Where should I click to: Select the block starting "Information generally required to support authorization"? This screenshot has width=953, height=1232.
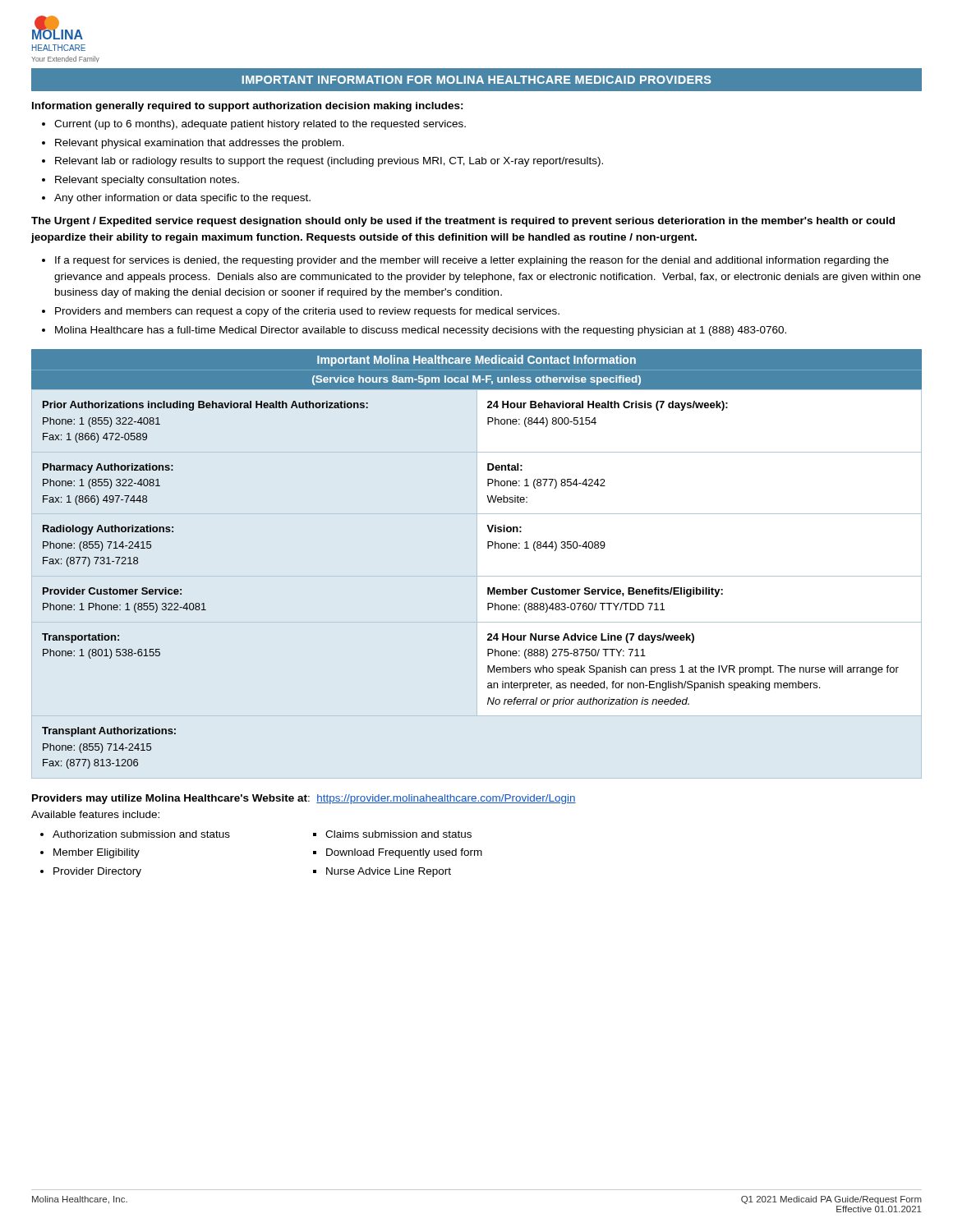tap(248, 106)
